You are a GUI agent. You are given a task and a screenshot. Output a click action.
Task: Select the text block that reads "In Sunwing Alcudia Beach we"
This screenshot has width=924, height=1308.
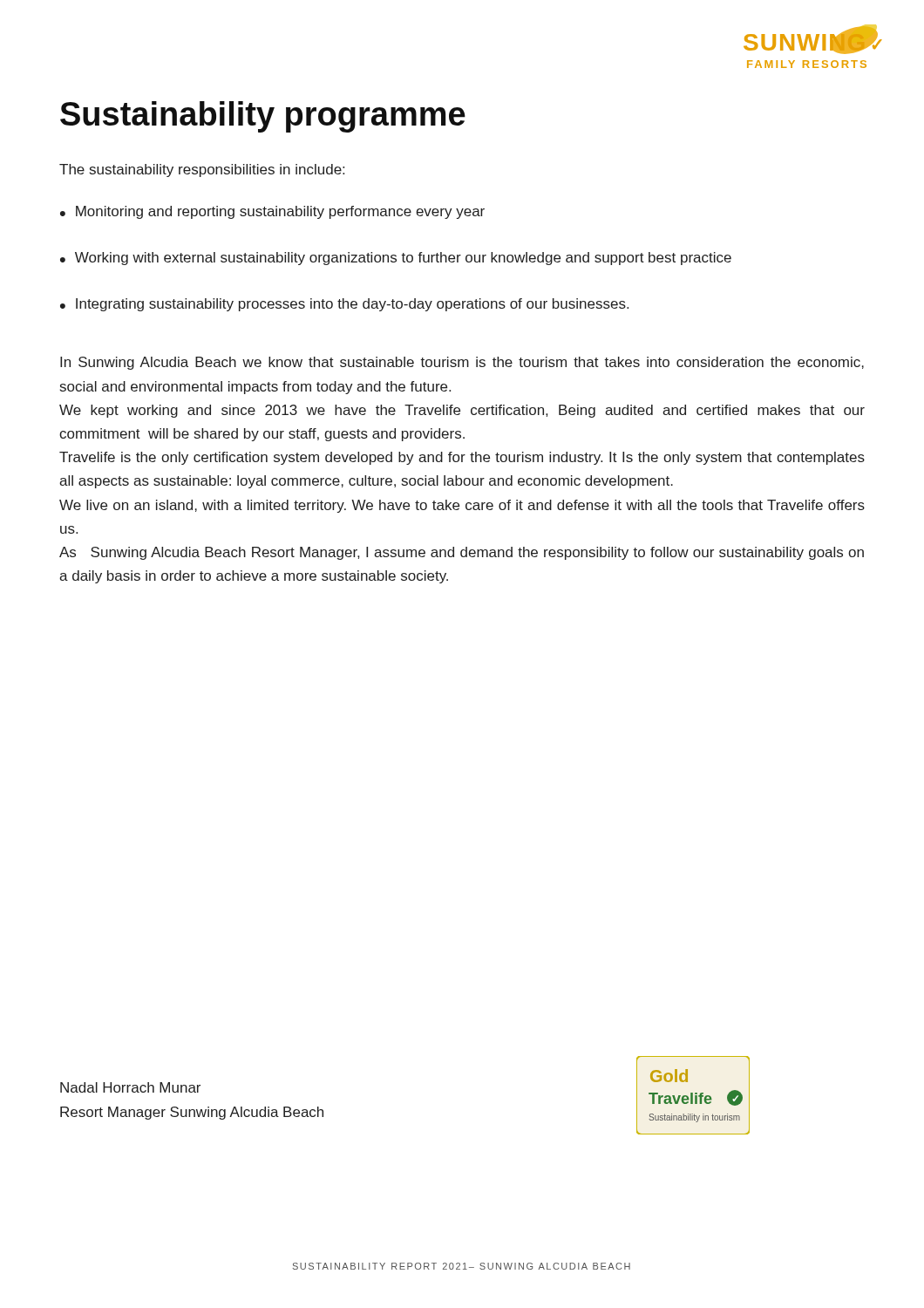(x=462, y=469)
